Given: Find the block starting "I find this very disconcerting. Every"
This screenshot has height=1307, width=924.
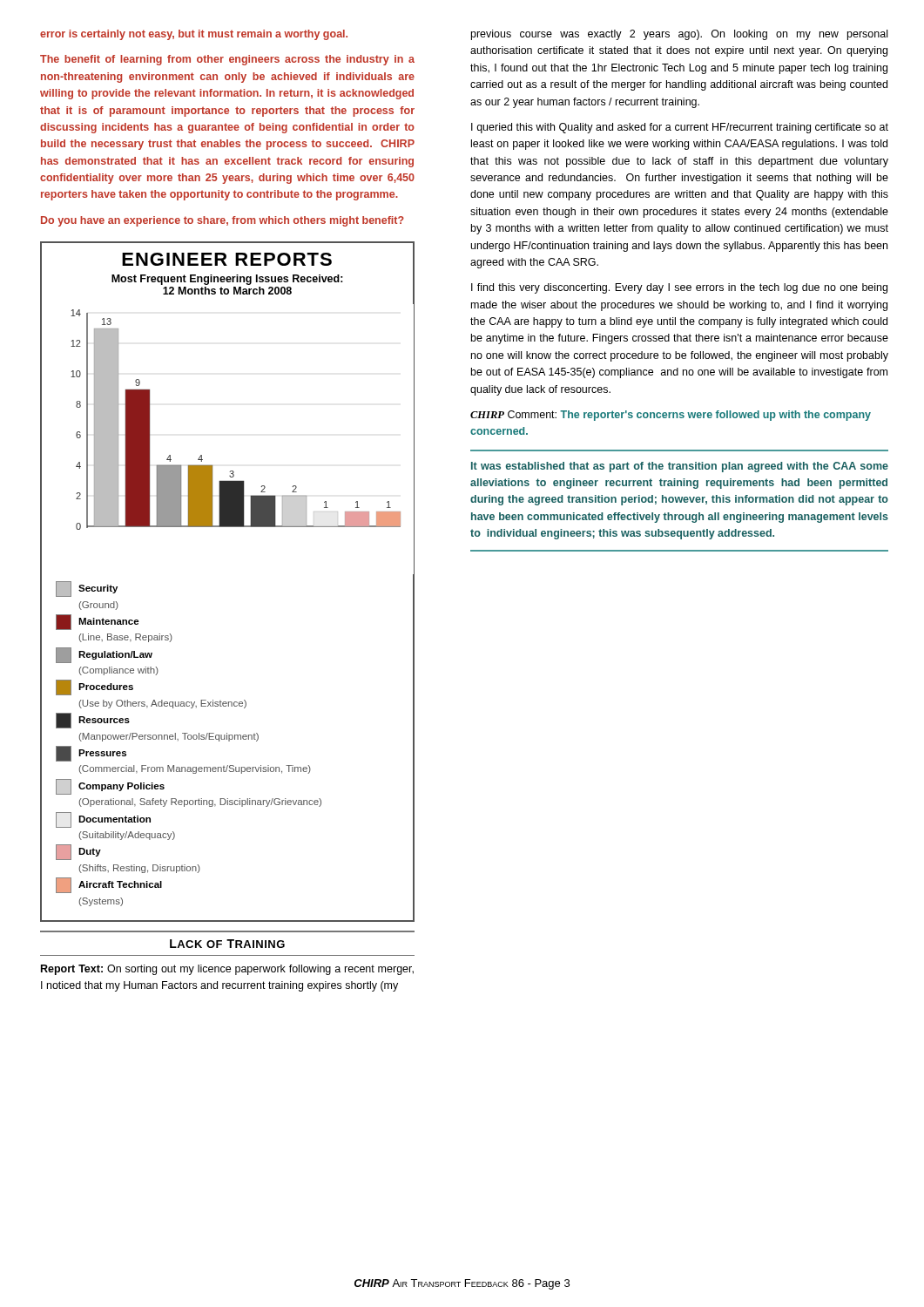Looking at the screenshot, I should tap(679, 338).
